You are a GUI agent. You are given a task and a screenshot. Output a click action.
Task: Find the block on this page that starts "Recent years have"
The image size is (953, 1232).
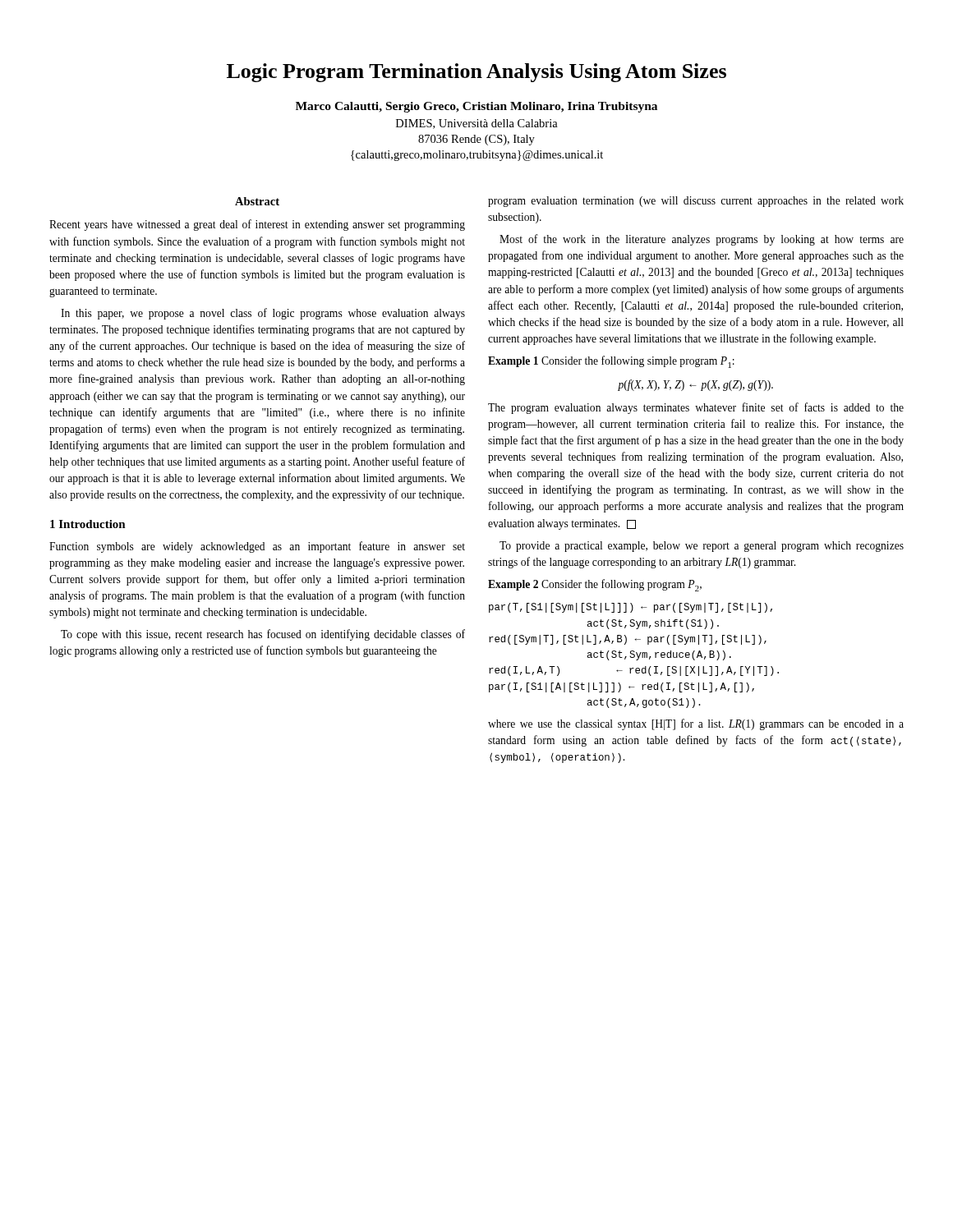[257, 360]
